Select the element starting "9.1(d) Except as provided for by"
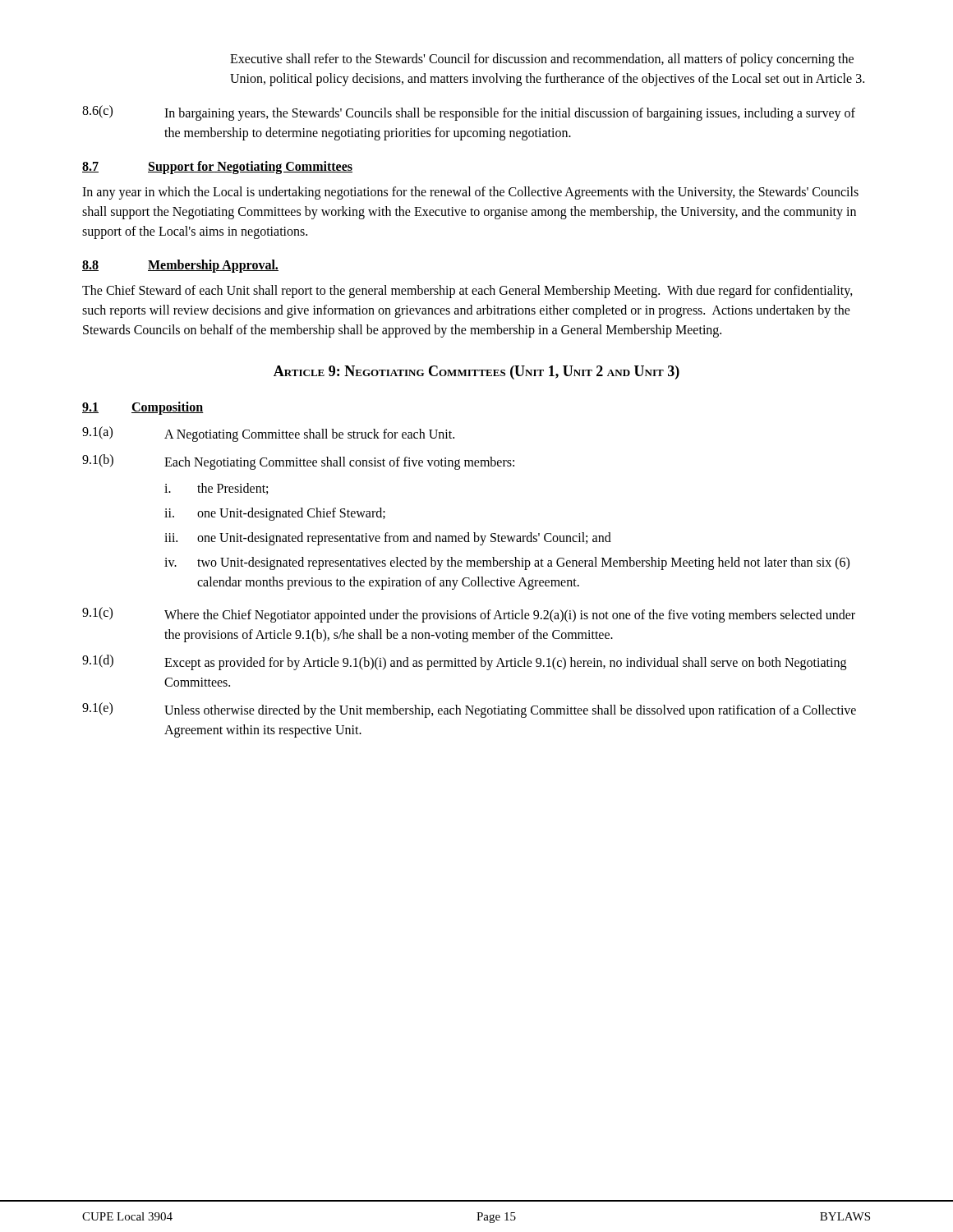Screen dimensions: 1232x953 [x=476, y=673]
